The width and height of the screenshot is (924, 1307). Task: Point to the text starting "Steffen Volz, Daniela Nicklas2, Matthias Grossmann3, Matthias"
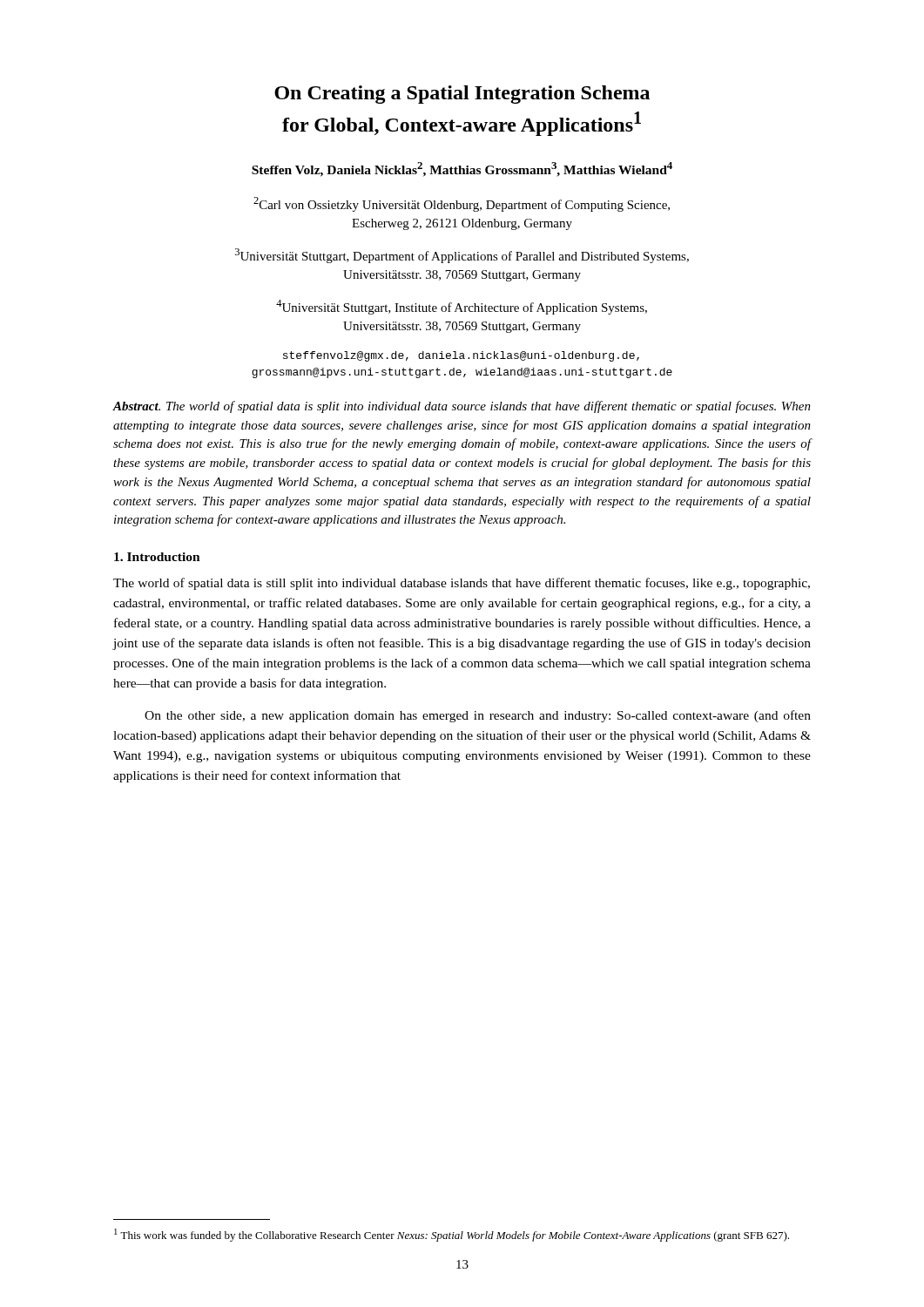click(462, 168)
